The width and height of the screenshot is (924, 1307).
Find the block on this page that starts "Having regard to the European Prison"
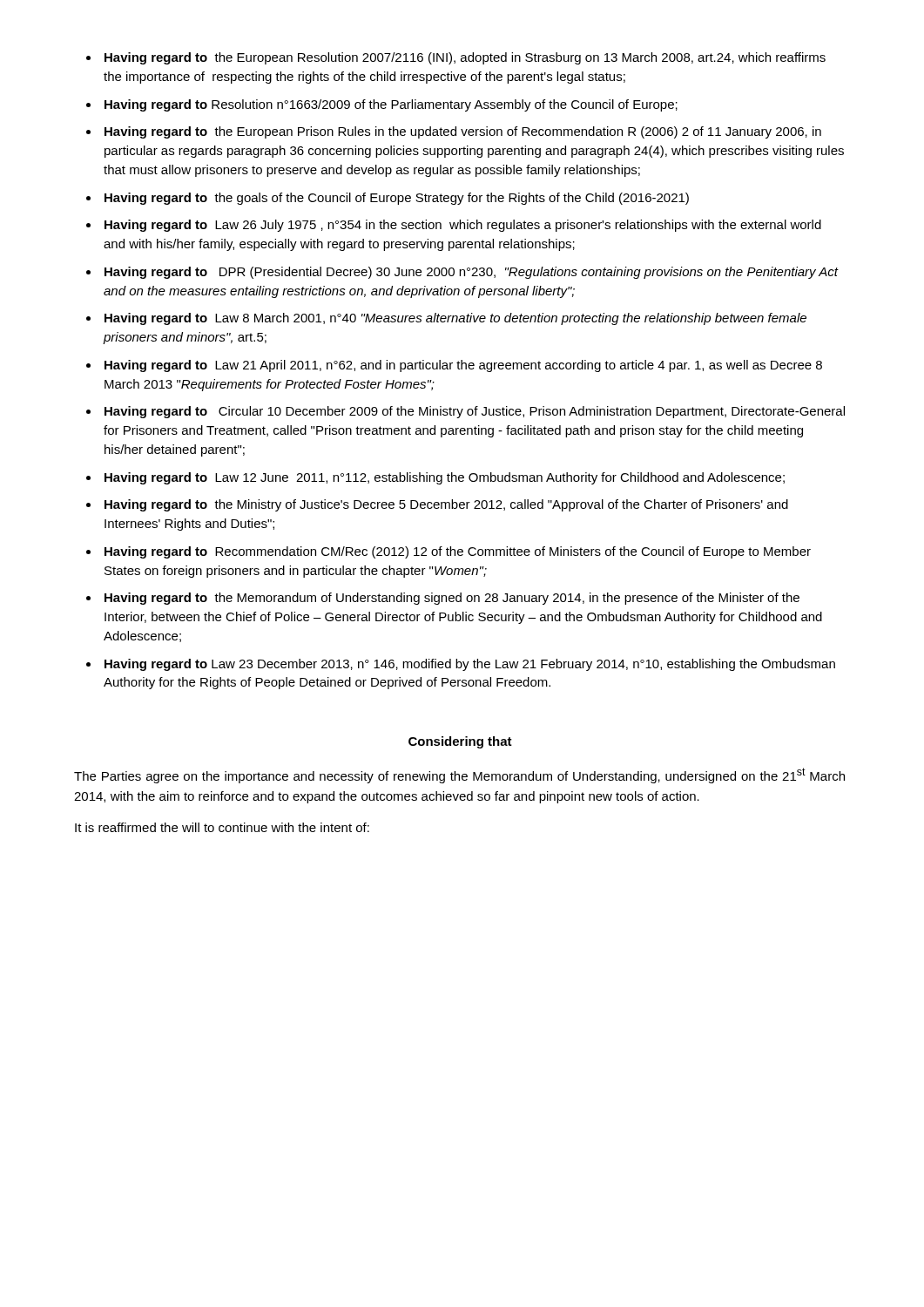(x=474, y=150)
